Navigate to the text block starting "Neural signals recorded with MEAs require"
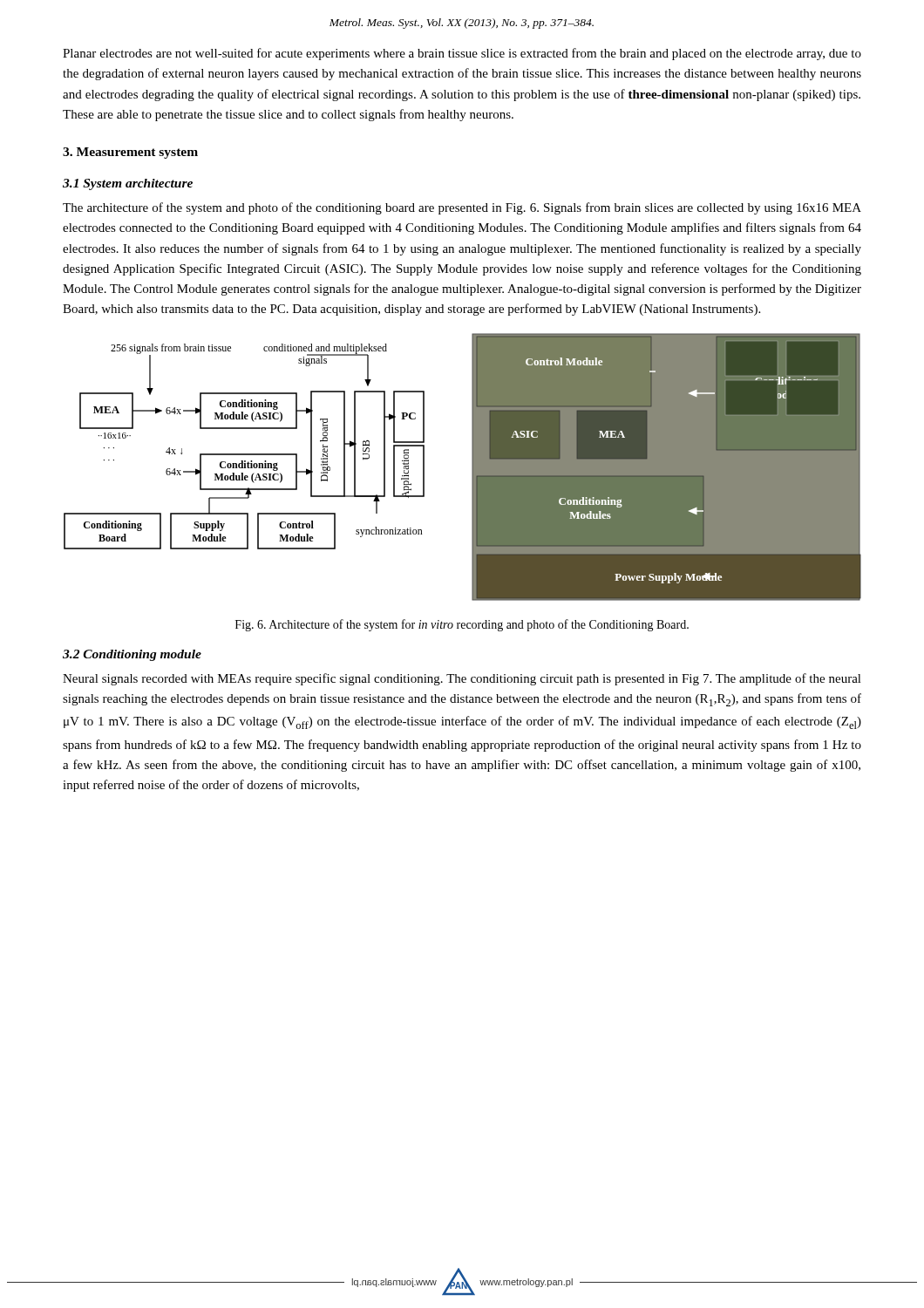 click(462, 731)
